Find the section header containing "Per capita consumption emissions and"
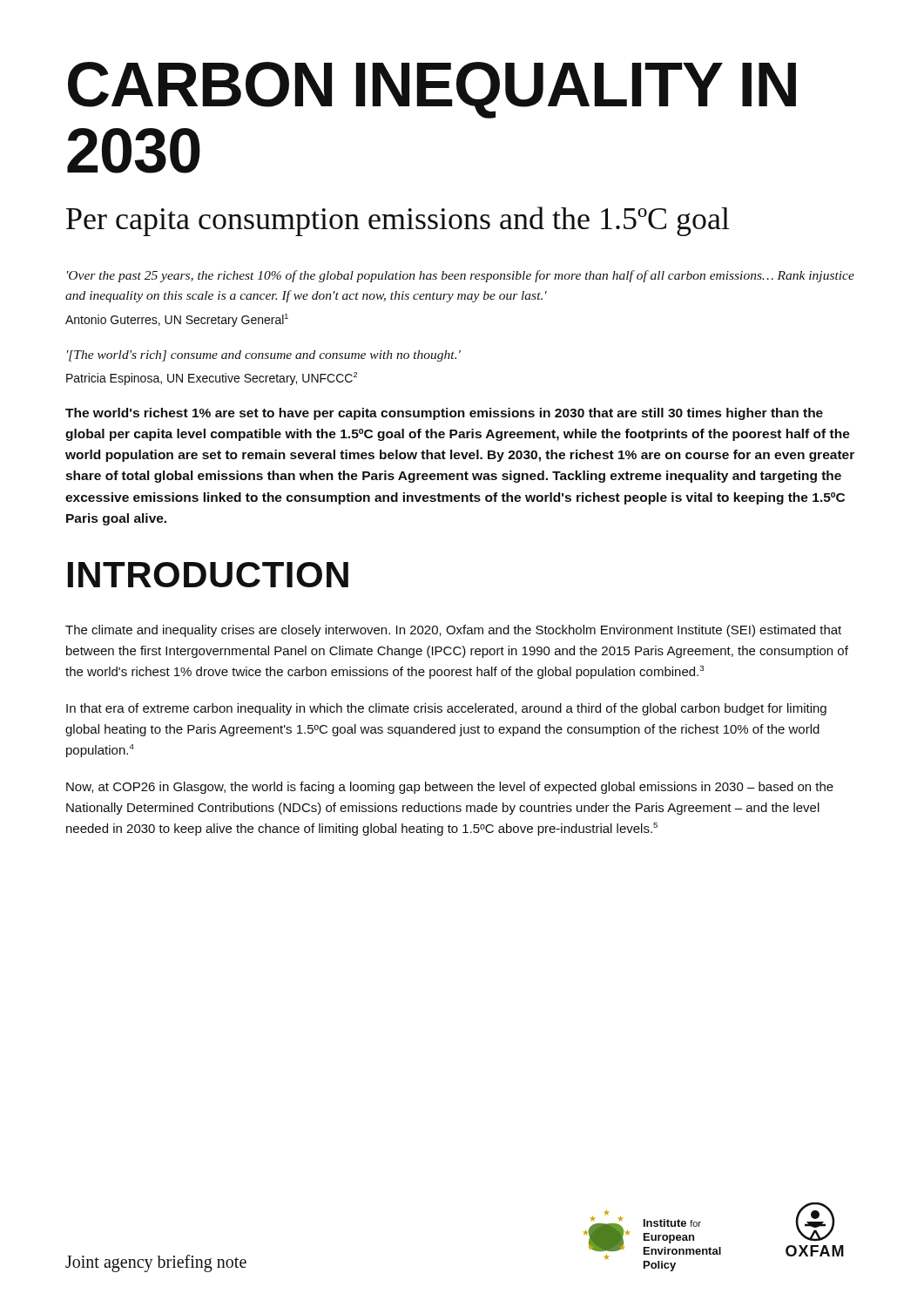Viewport: 924px width, 1307px height. (x=462, y=219)
